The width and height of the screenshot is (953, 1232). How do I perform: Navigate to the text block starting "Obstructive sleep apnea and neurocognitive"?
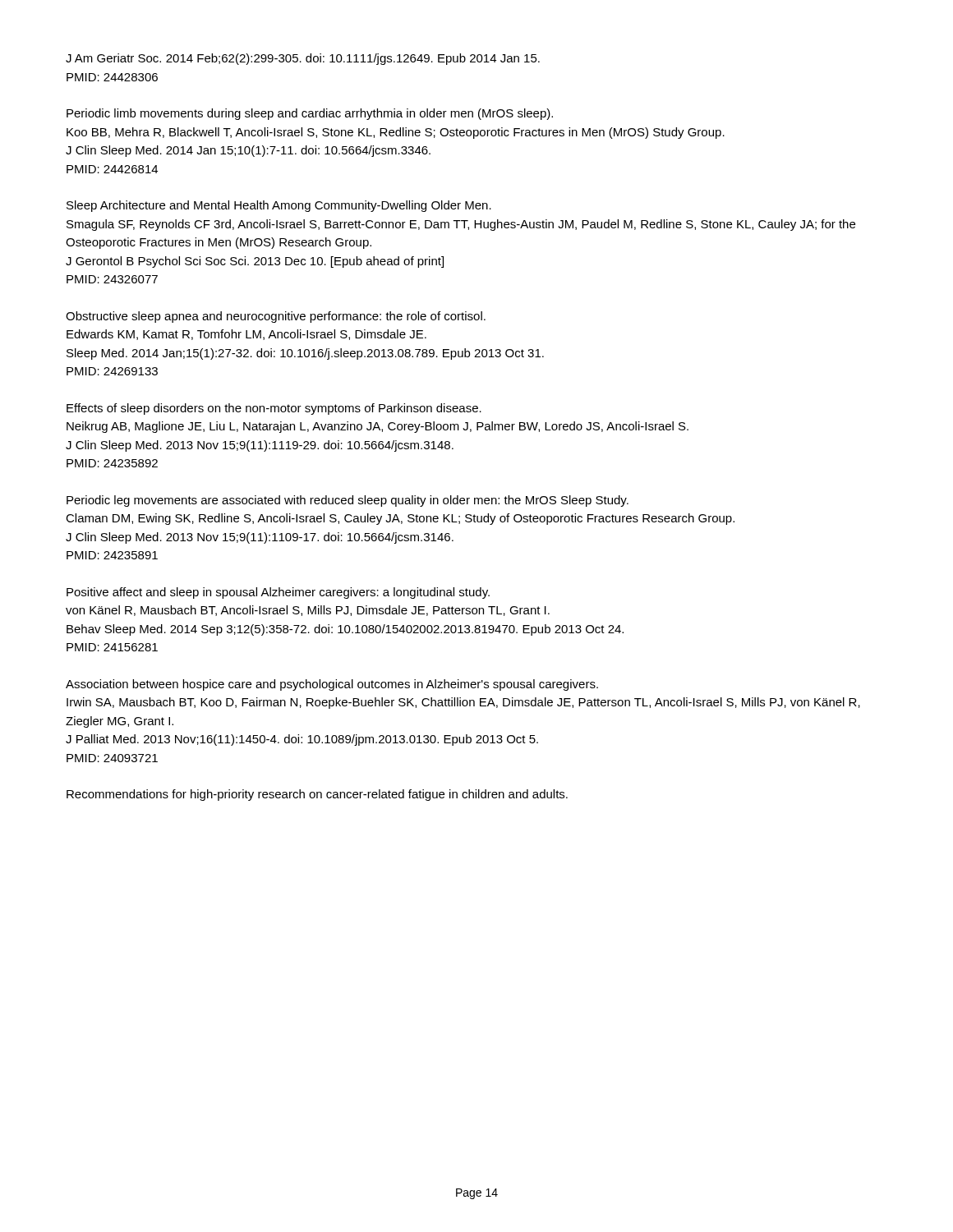click(x=305, y=343)
